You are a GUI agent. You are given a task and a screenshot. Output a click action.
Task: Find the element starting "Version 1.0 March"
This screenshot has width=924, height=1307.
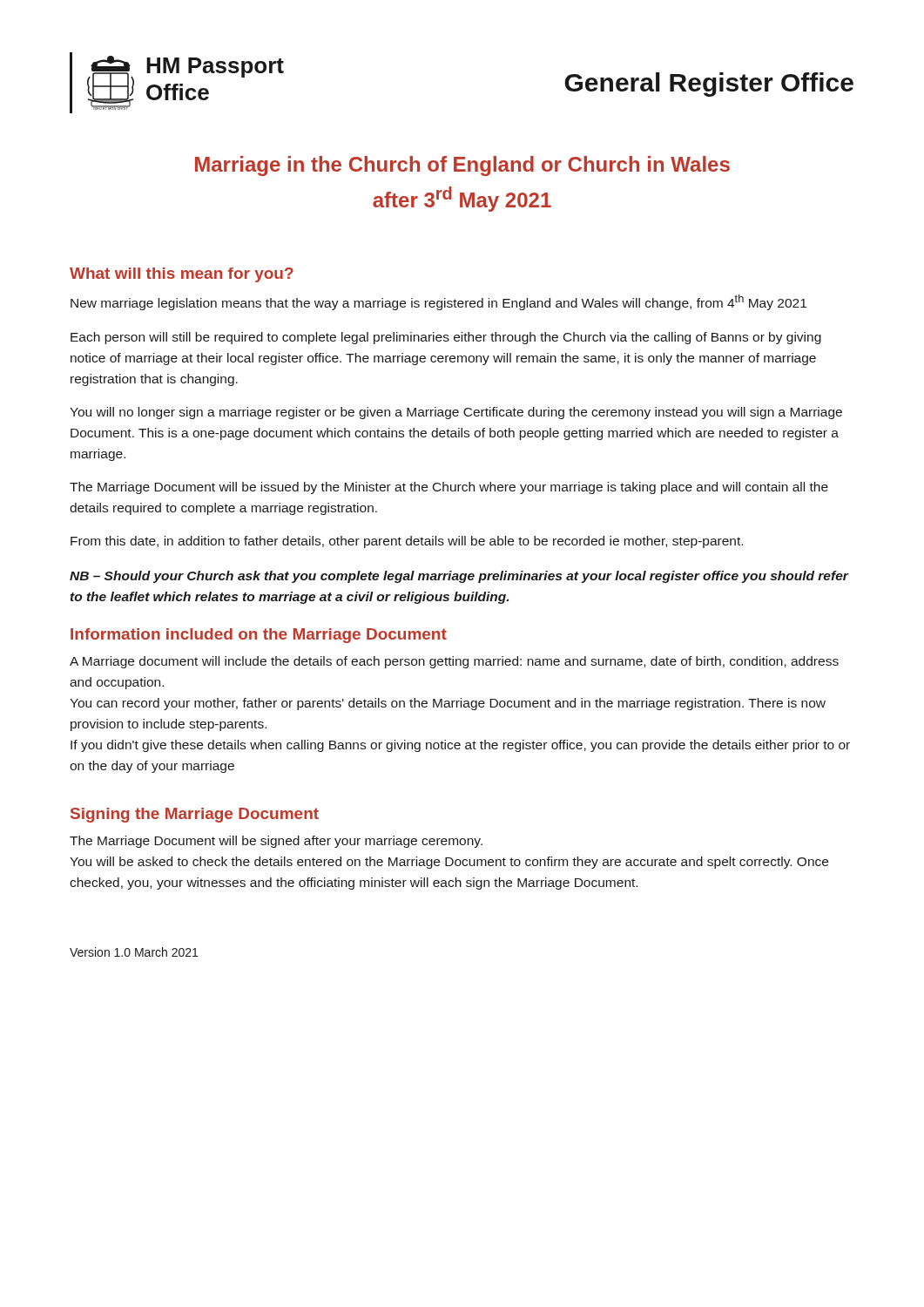(x=134, y=952)
